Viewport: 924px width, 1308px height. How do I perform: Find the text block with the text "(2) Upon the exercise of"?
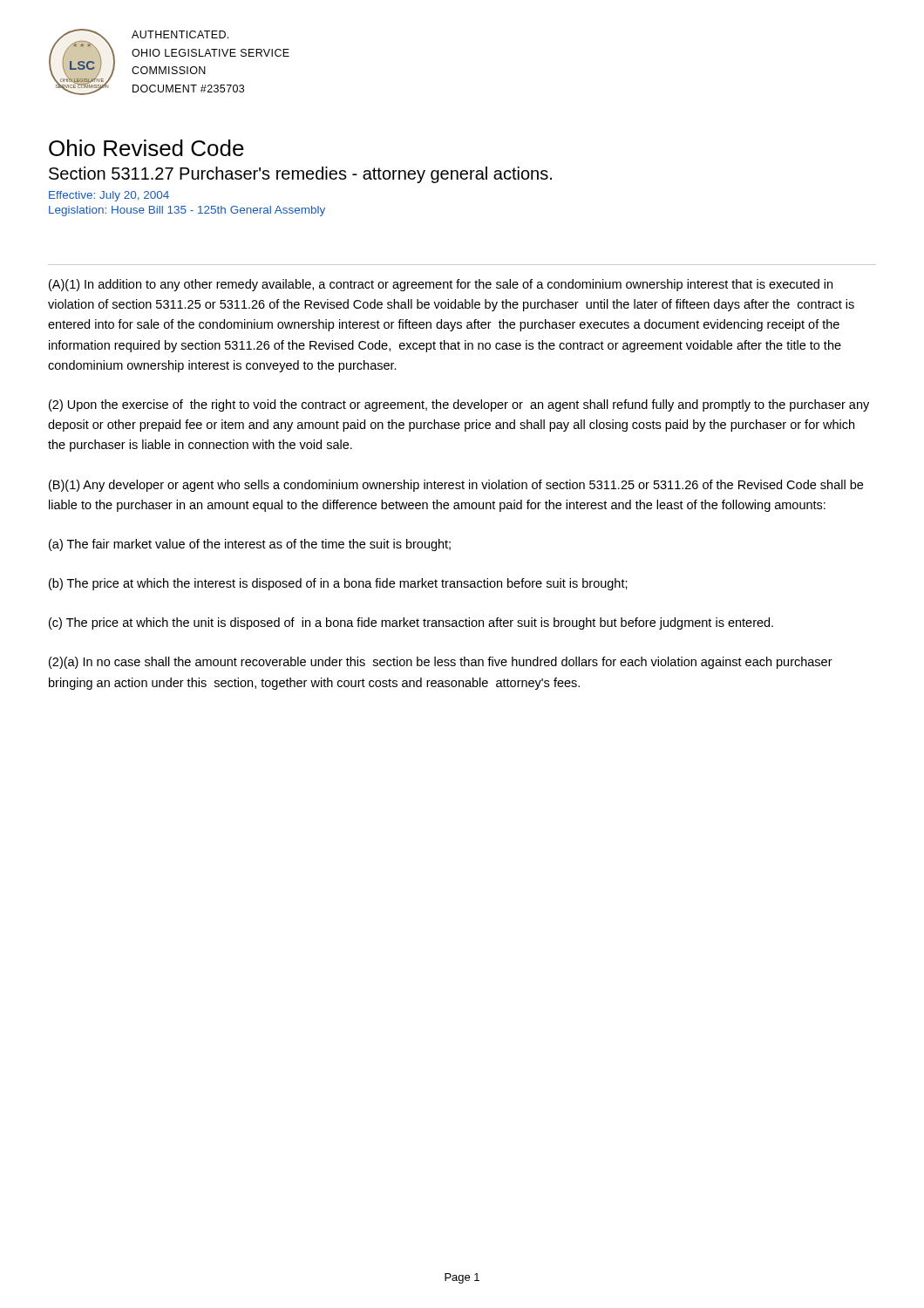459,425
